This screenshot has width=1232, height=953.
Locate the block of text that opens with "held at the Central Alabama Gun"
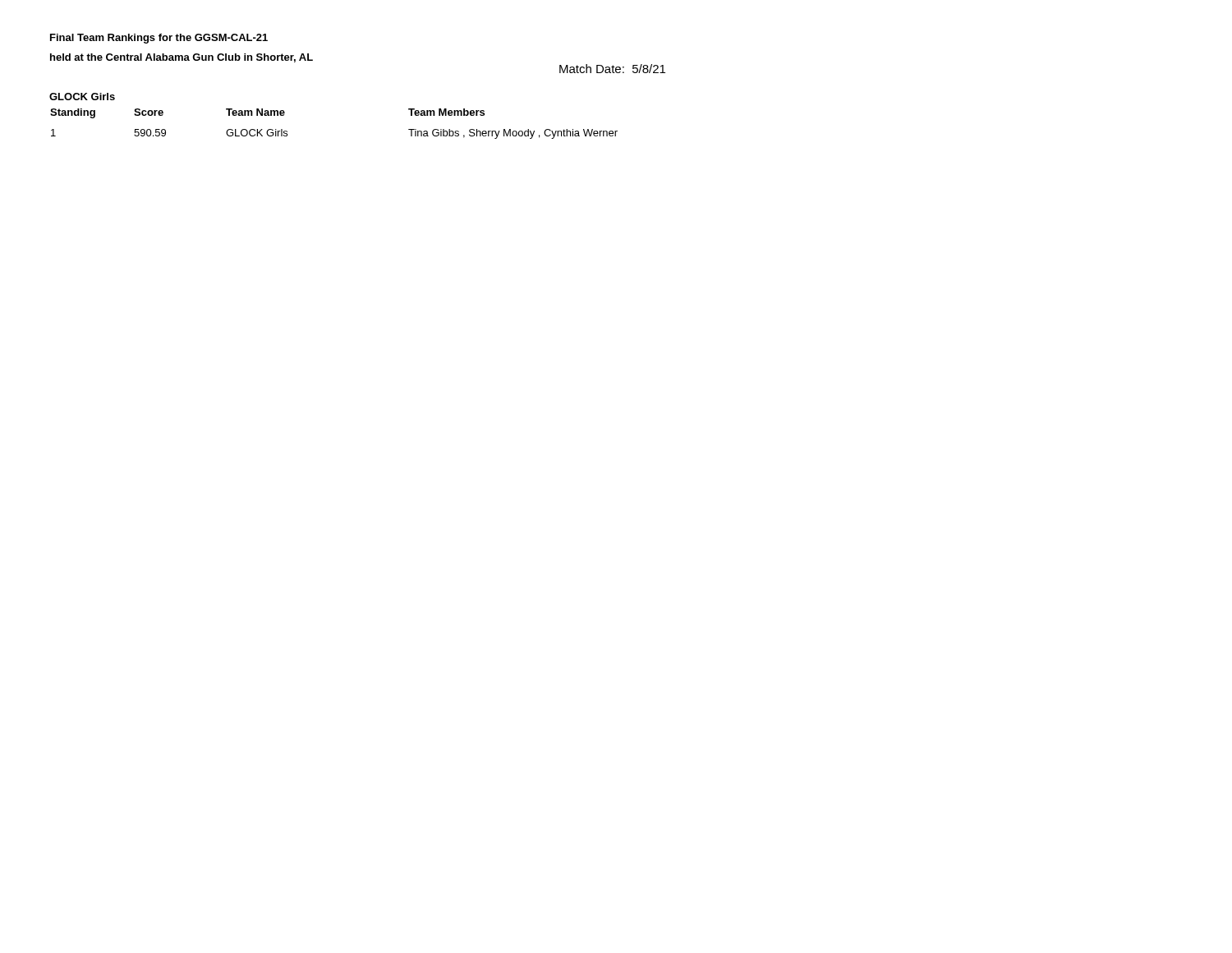[x=181, y=57]
